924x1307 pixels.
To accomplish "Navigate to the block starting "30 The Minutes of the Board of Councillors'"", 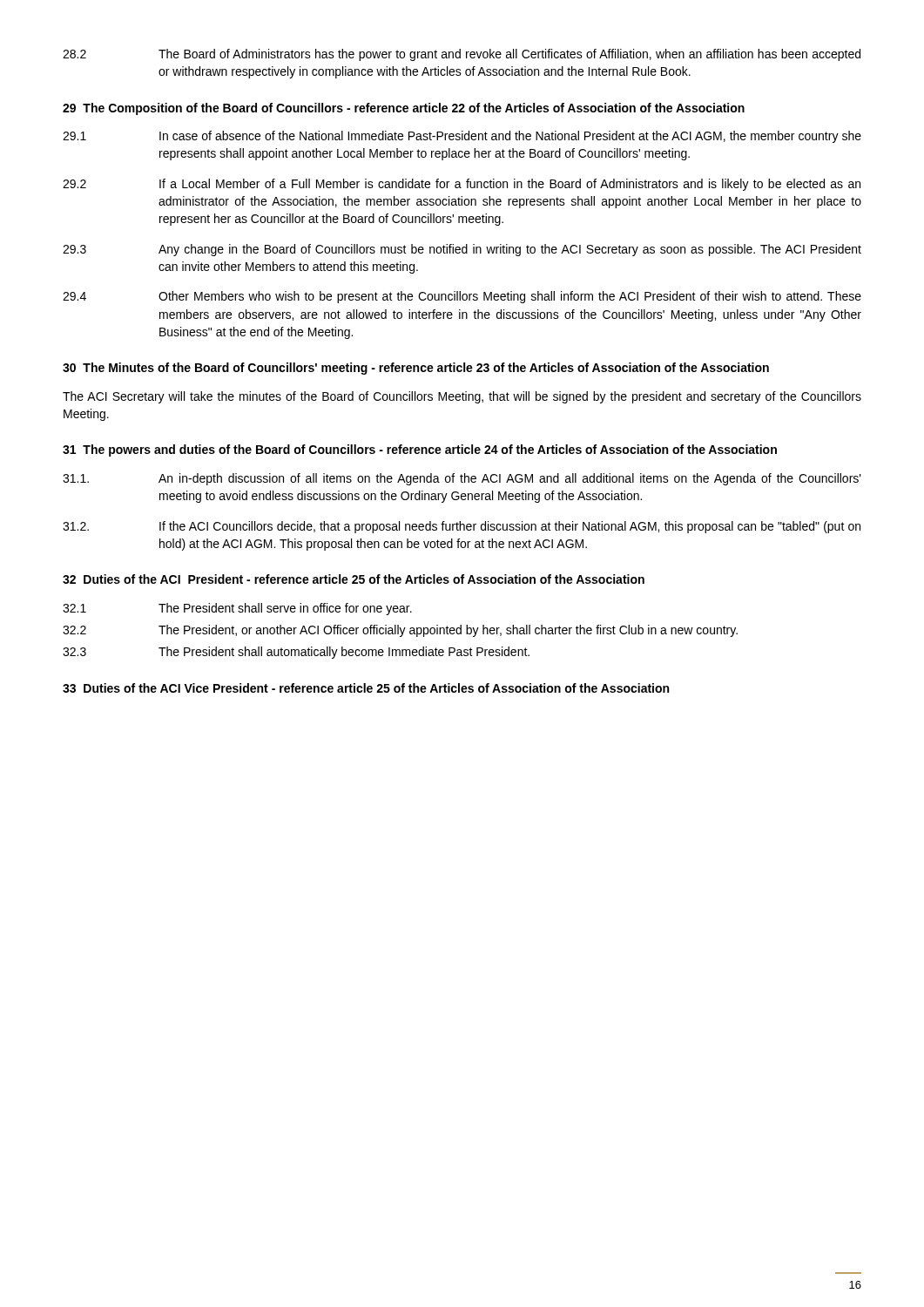I will [416, 368].
